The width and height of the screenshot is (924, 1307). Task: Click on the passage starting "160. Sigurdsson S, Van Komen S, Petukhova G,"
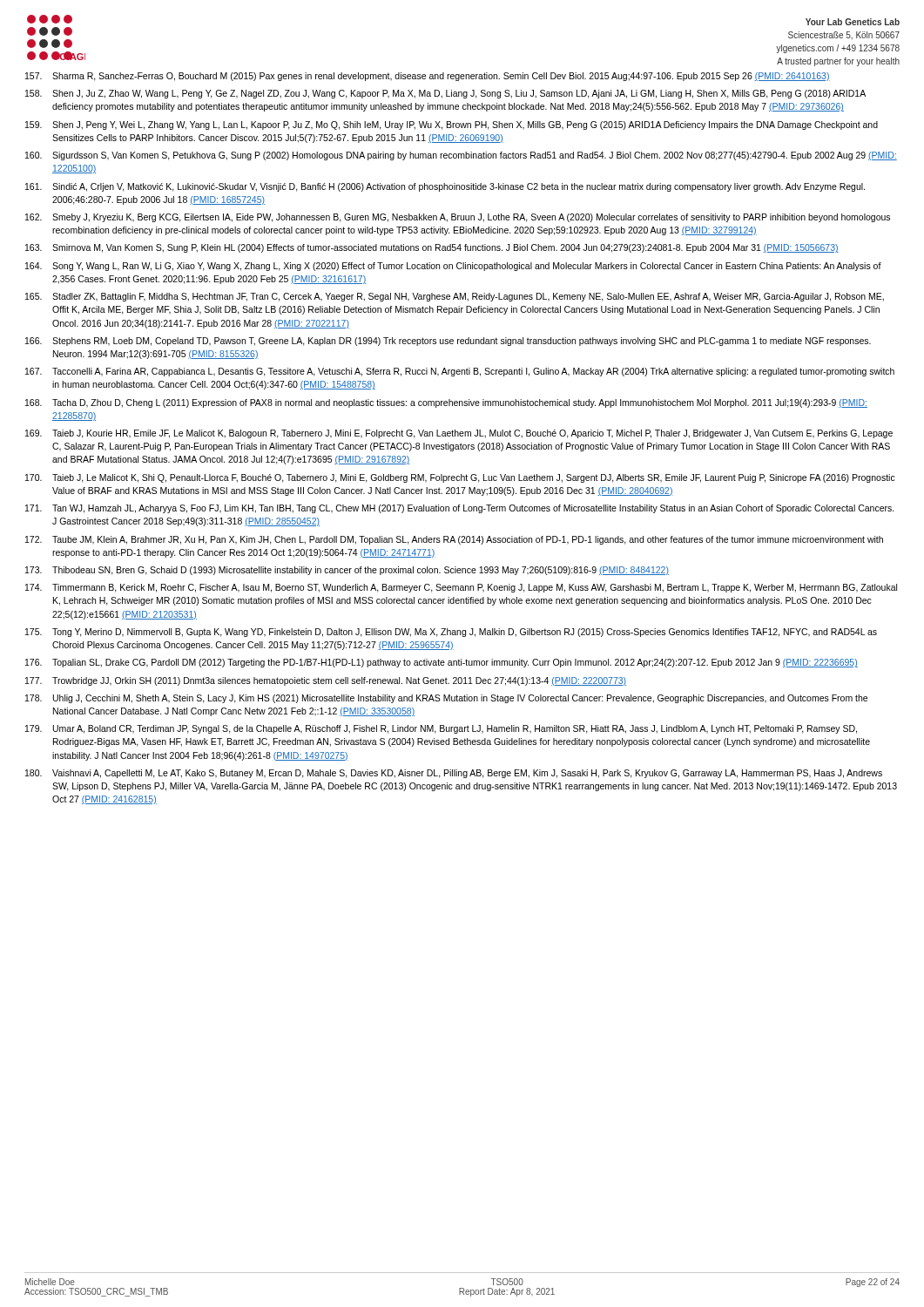click(x=462, y=162)
